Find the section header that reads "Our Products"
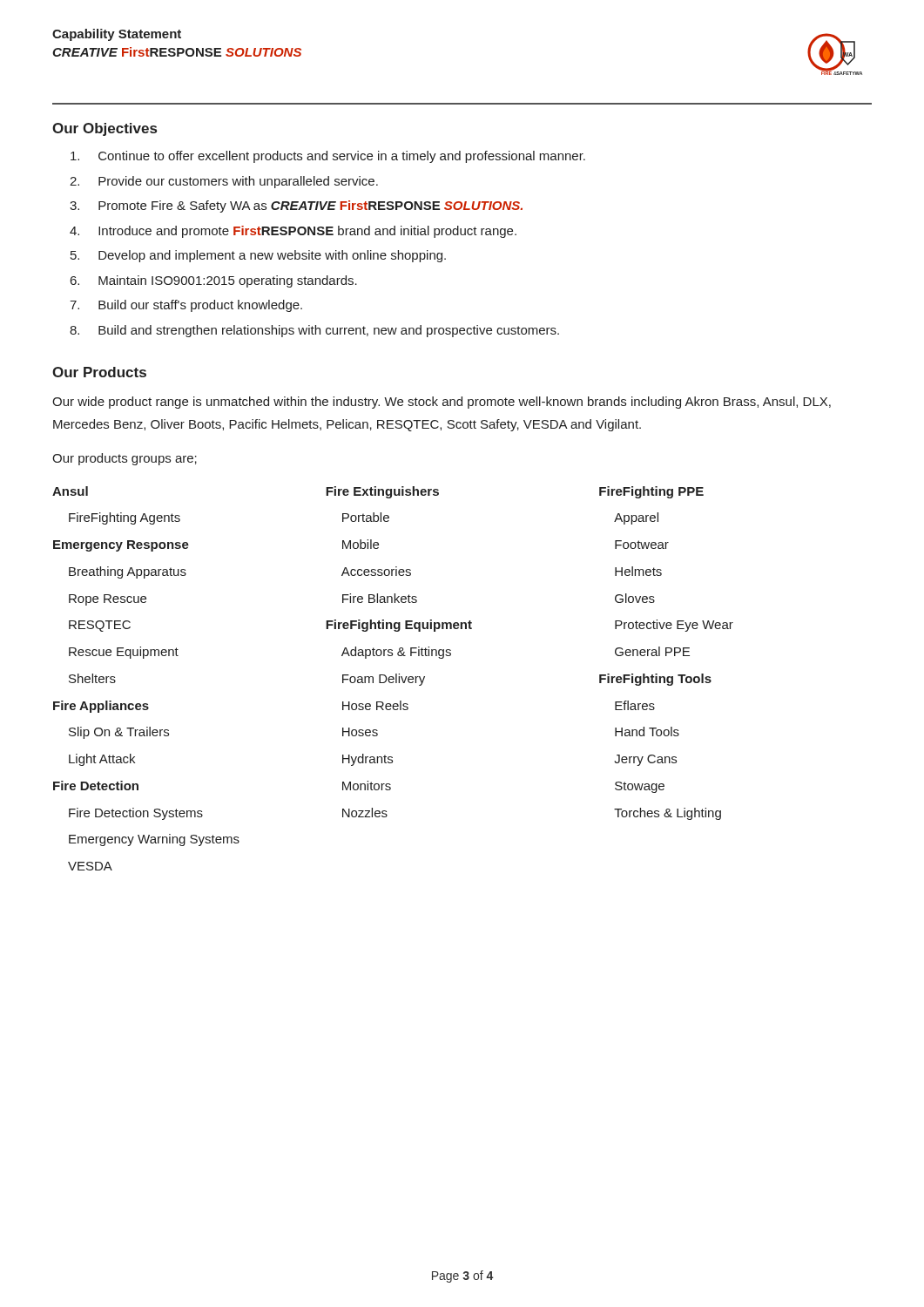Viewport: 924px width, 1307px height. coord(100,372)
